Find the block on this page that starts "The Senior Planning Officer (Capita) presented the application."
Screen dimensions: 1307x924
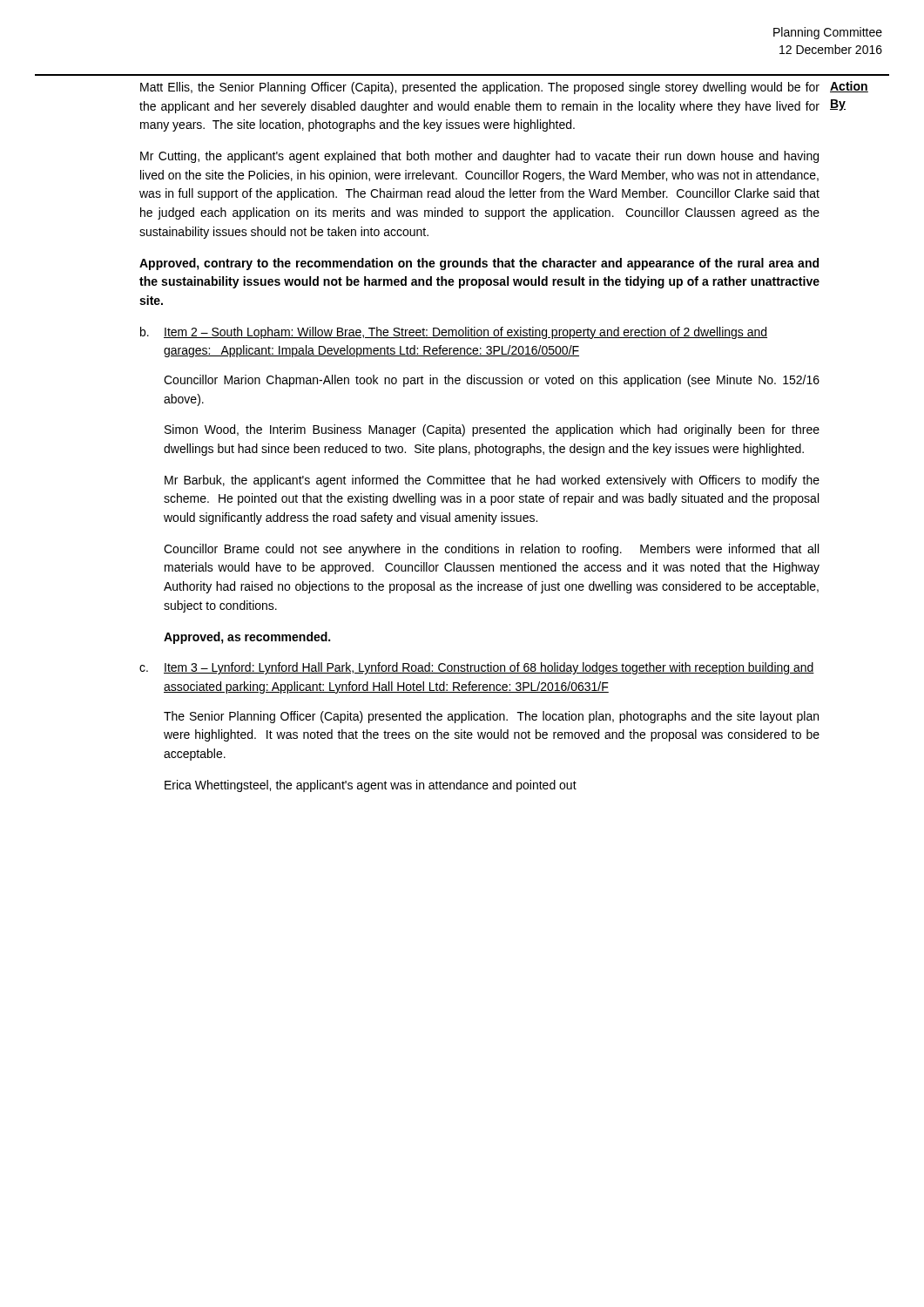(x=492, y=735)
